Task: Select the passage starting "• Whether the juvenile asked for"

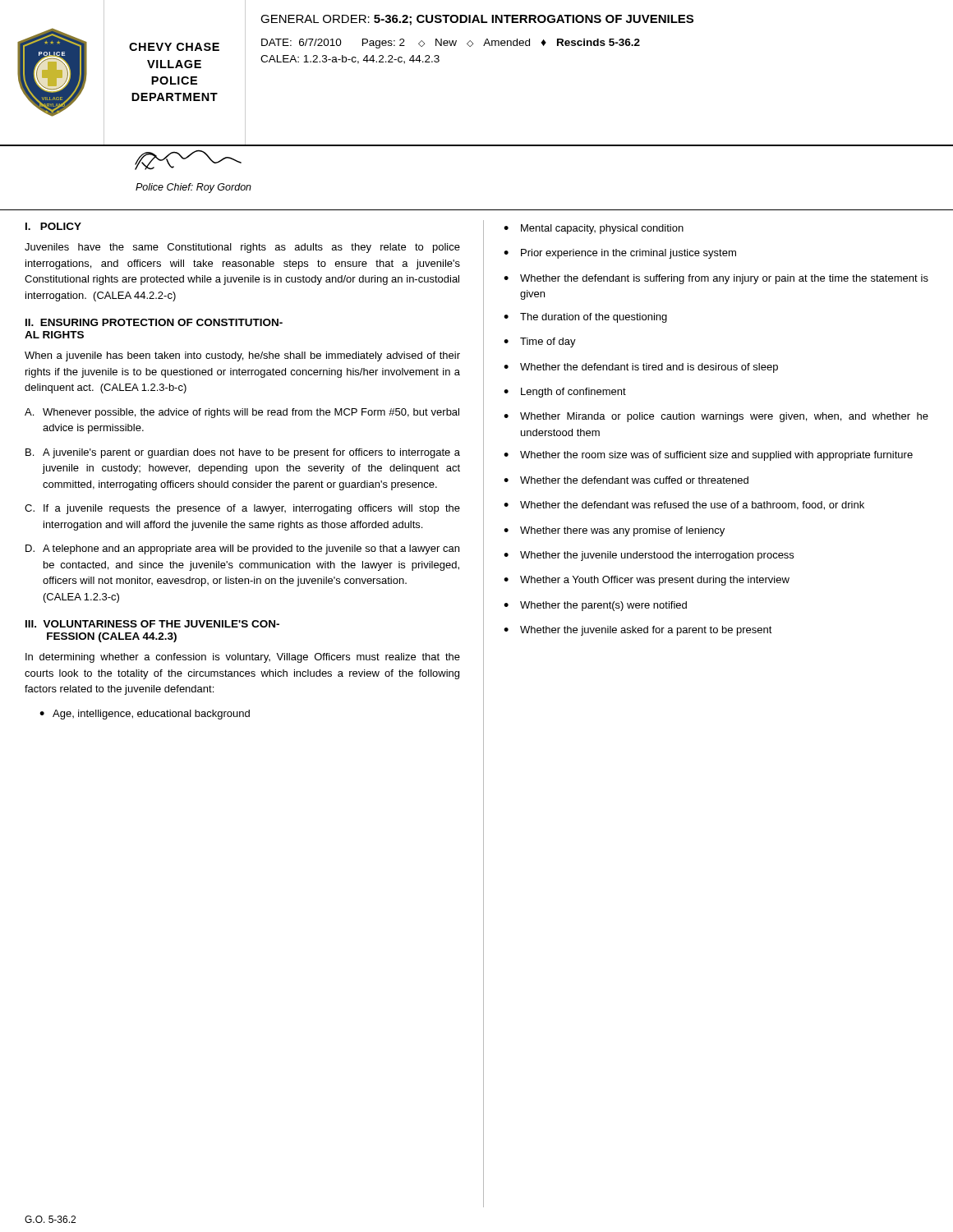Action: (x=716, y=631)
